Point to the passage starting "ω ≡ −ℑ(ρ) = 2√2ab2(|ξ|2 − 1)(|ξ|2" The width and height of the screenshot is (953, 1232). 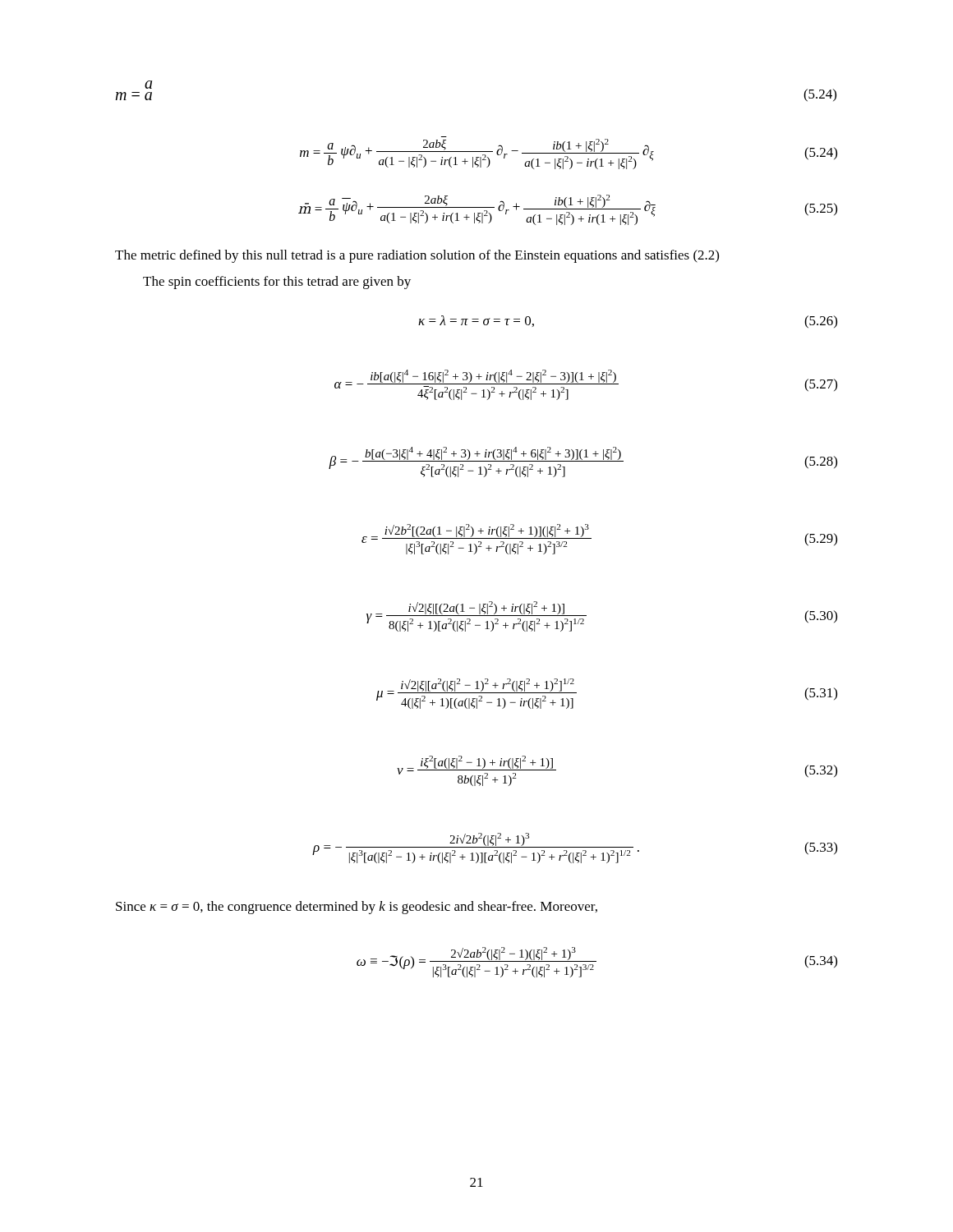point(597,961)
